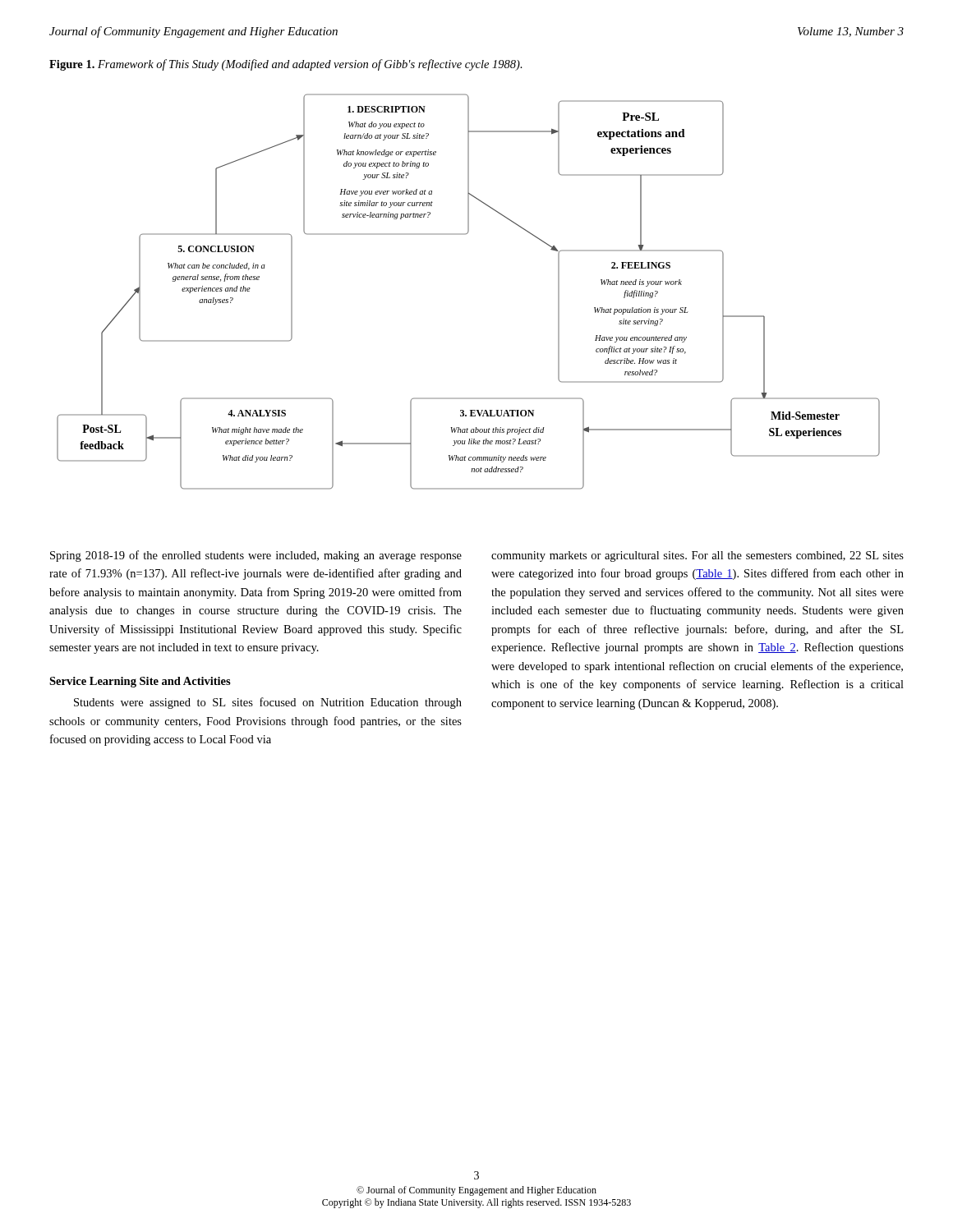Navigate to the block starting "Spring 2018-19 of the enrolled students"

[255, 601]
